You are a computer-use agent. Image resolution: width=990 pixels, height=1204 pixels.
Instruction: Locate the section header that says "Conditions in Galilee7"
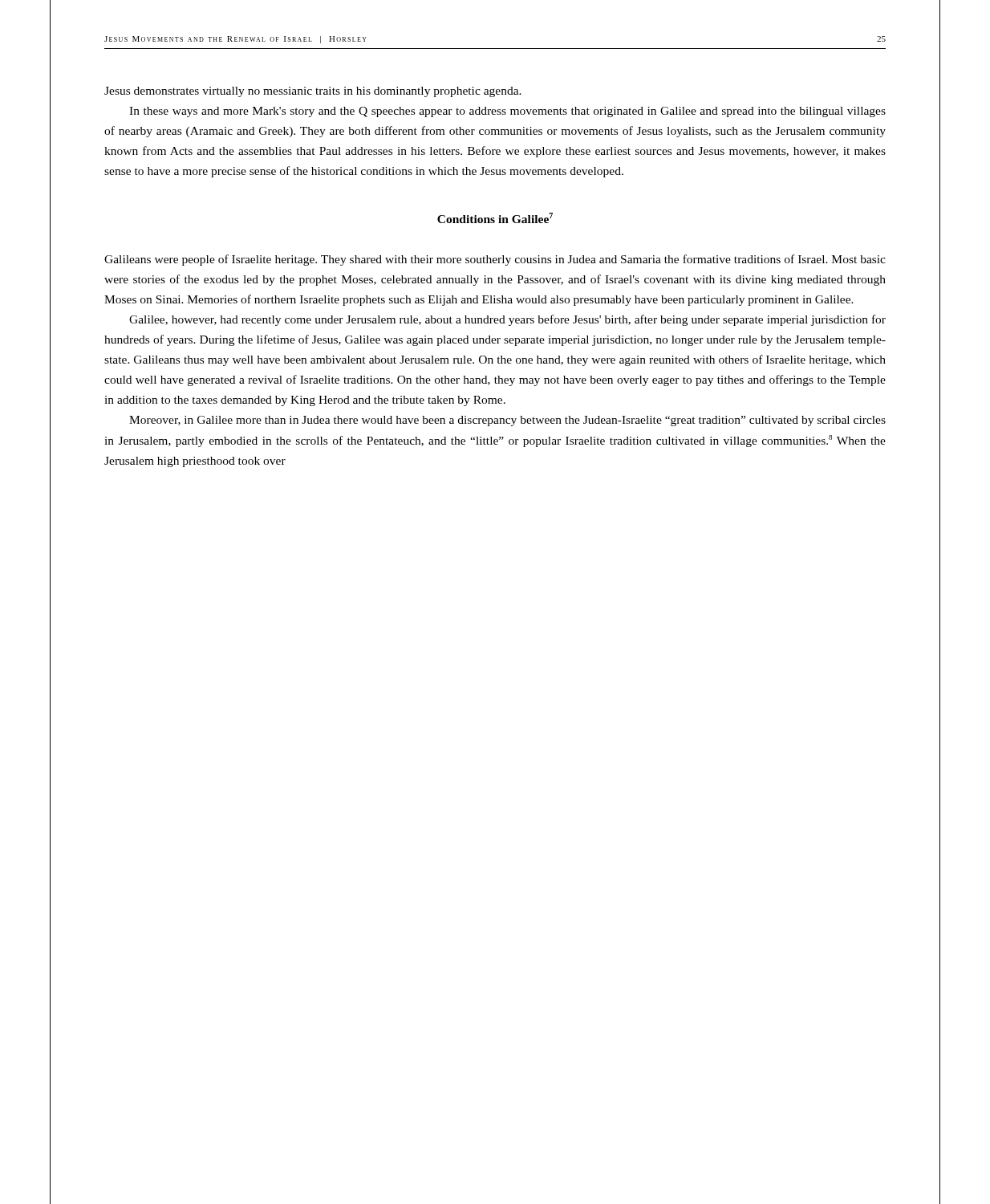click(x=495, y=218)
